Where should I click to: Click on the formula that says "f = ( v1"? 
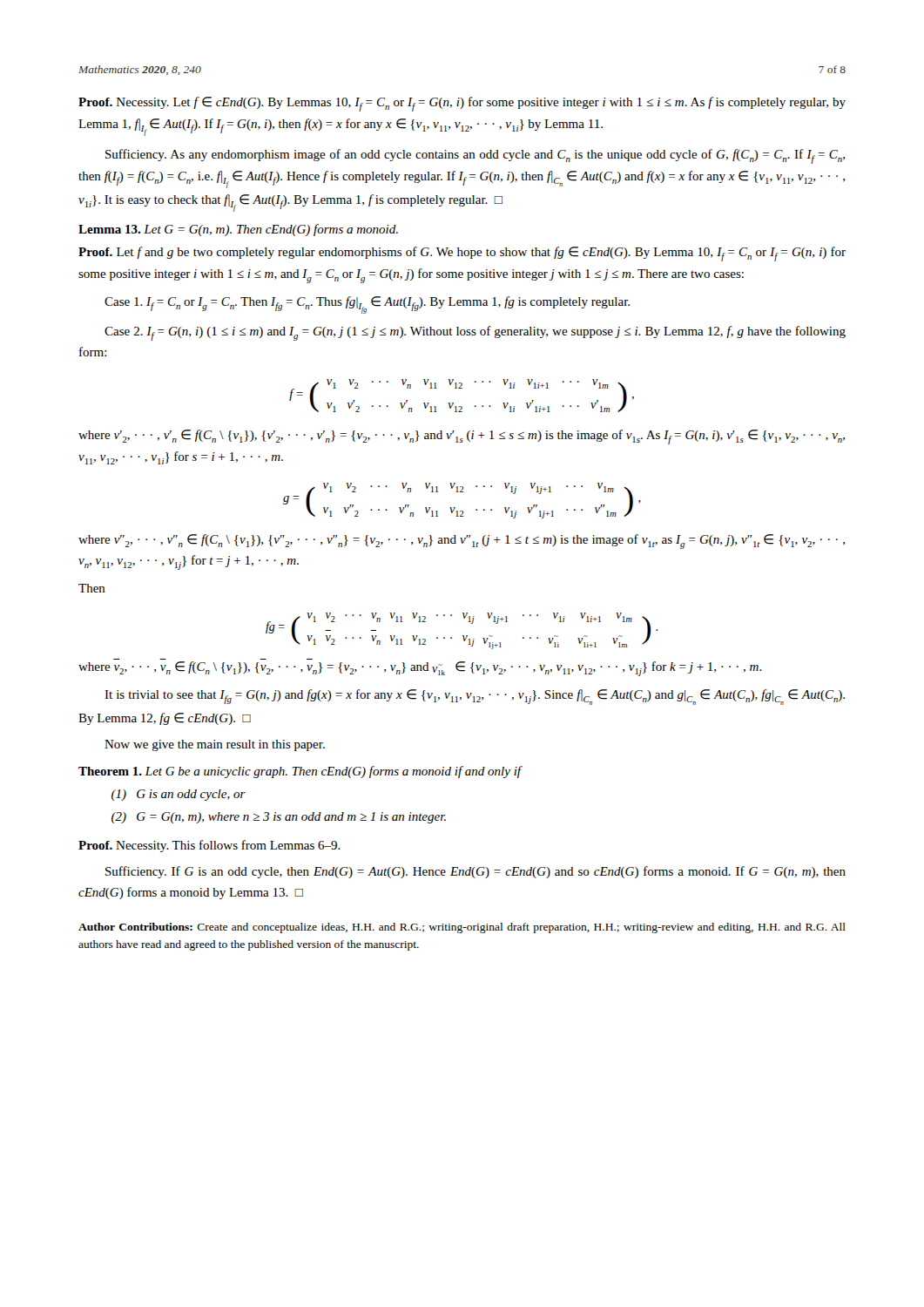tap(462, 394)
